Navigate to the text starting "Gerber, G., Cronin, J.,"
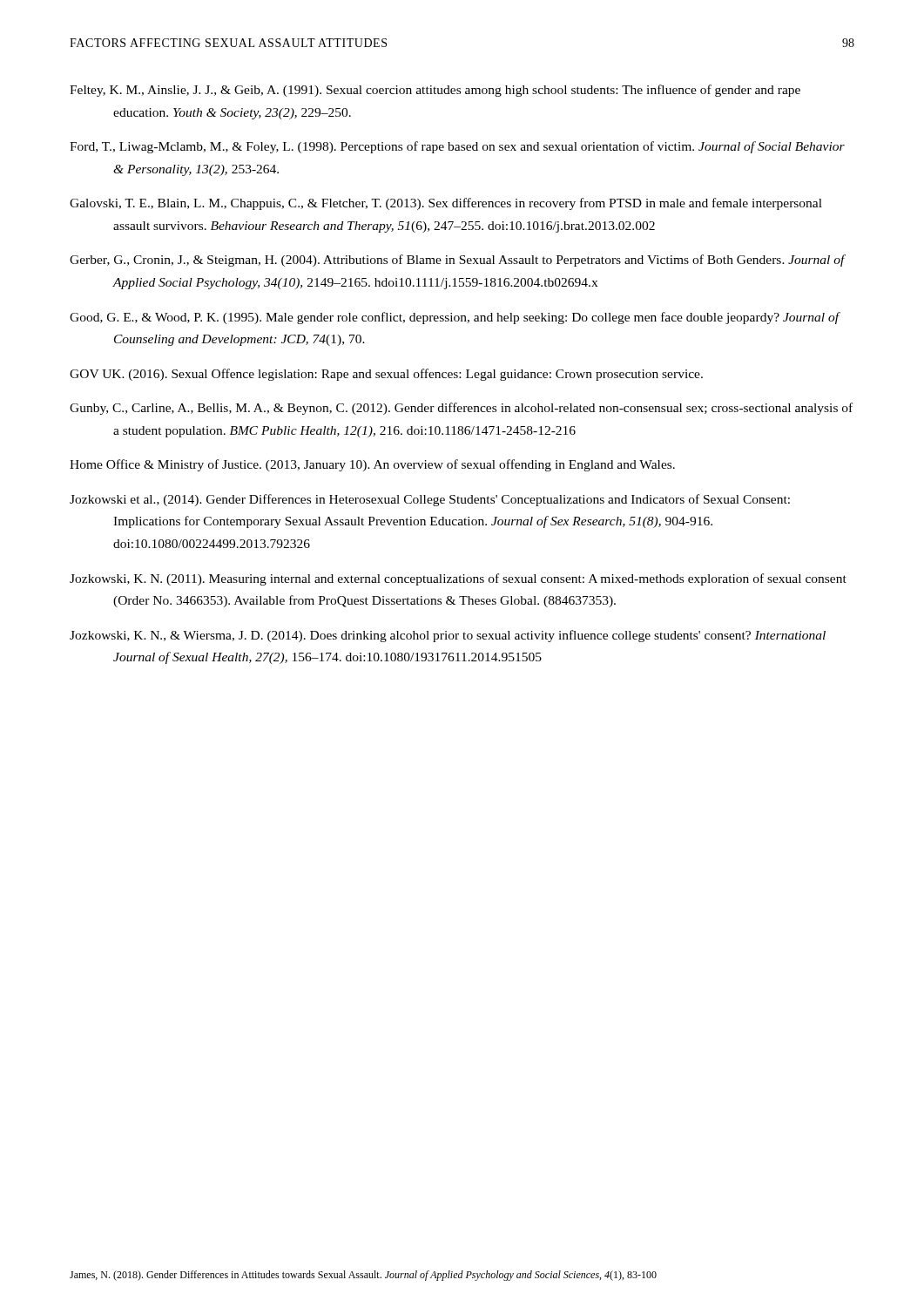 [x=457, y=271]
